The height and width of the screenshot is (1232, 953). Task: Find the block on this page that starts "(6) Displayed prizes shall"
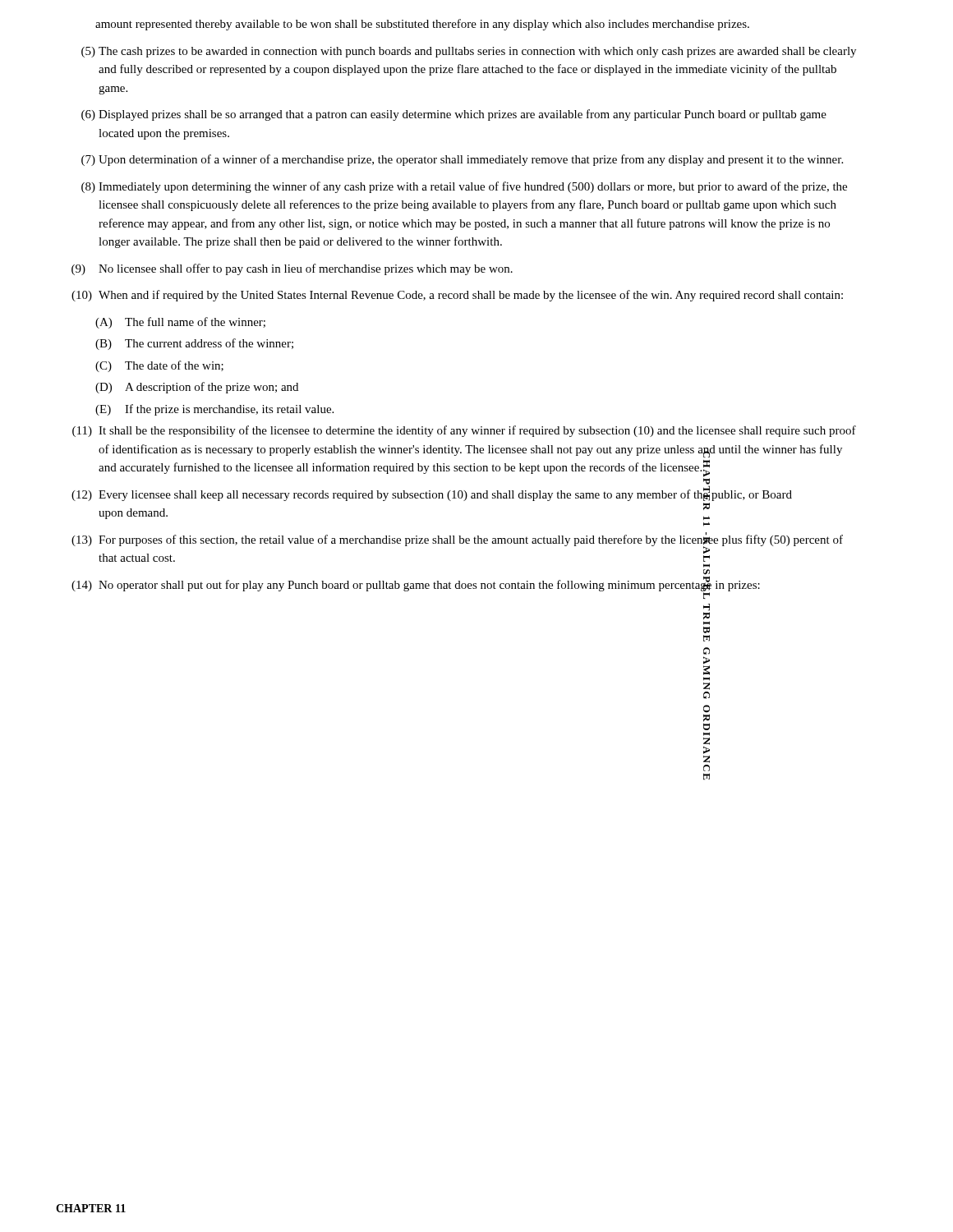(x=457, y=124)
